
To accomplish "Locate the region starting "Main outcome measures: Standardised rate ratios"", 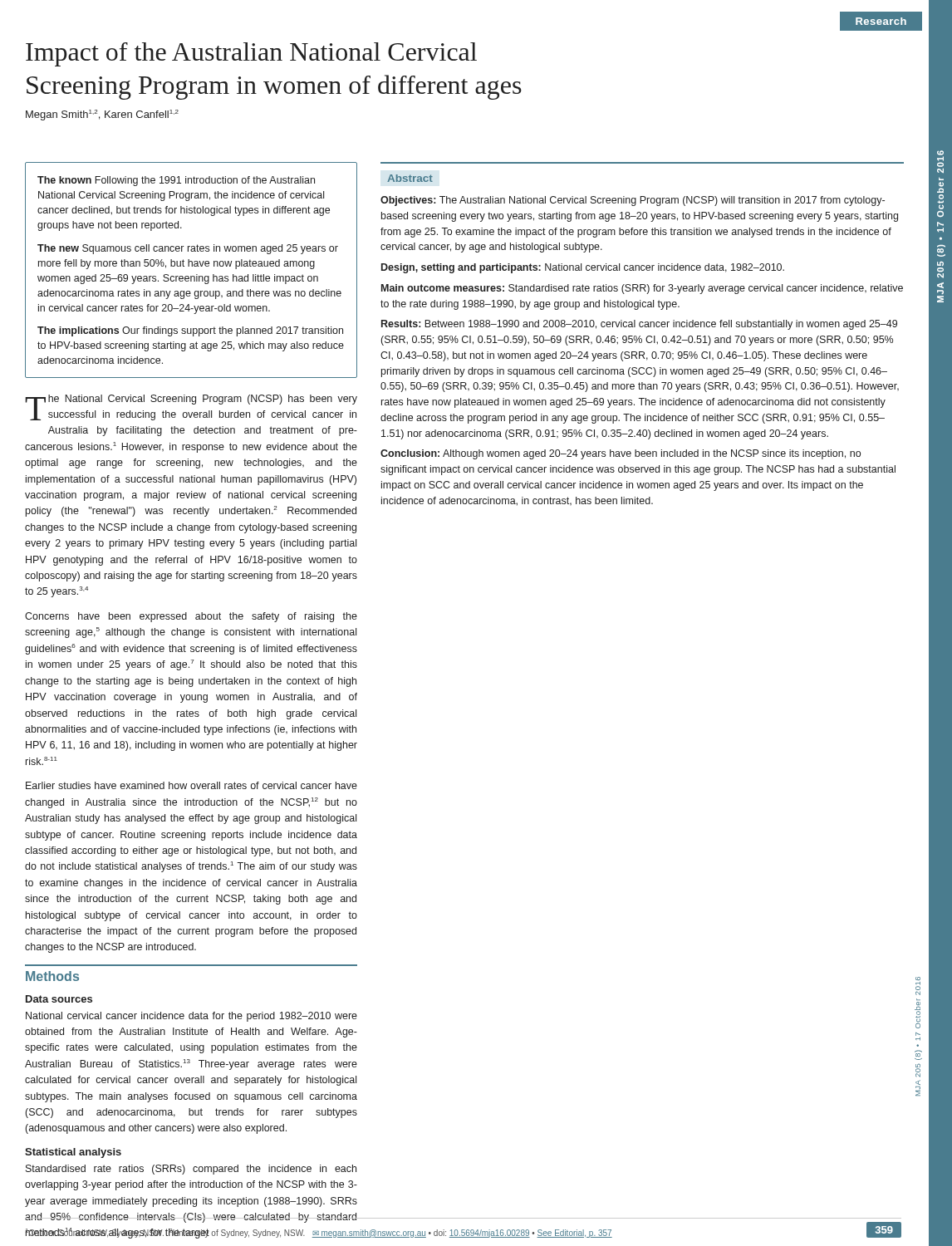I will click(x=642, y=296).
